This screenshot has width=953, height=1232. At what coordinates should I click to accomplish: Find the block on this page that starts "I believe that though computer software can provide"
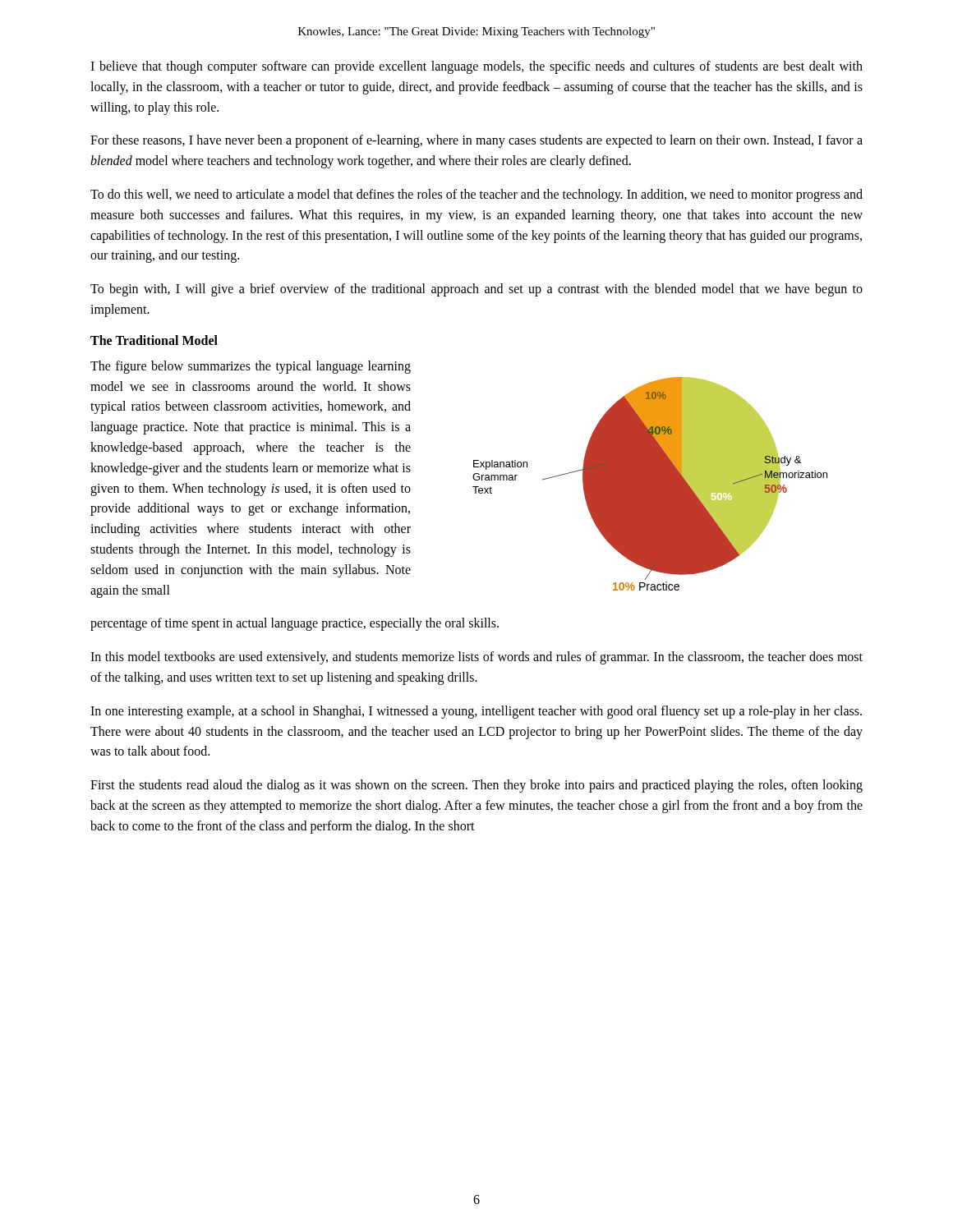(476, 86)
